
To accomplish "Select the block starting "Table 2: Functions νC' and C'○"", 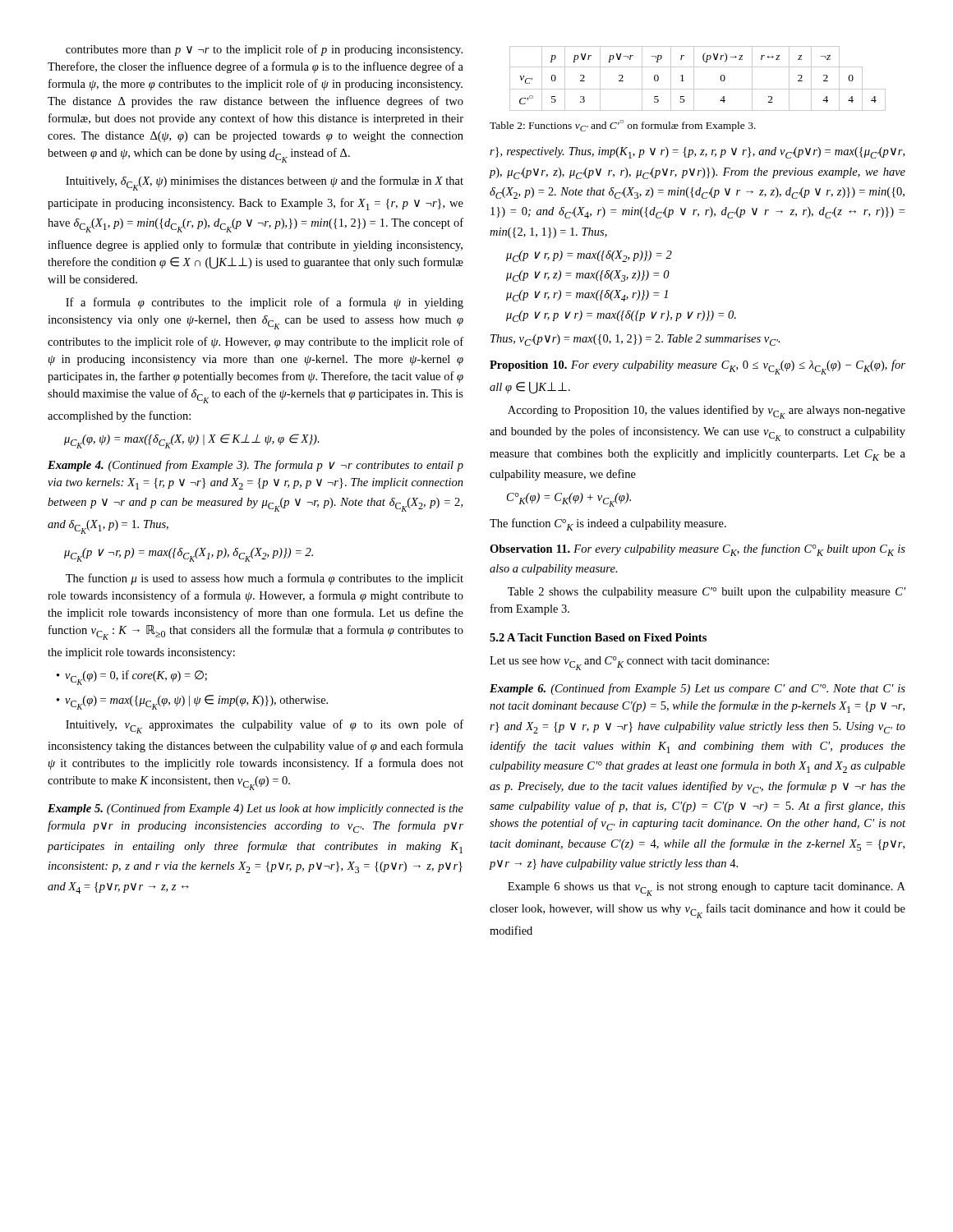I will point(623,125).
